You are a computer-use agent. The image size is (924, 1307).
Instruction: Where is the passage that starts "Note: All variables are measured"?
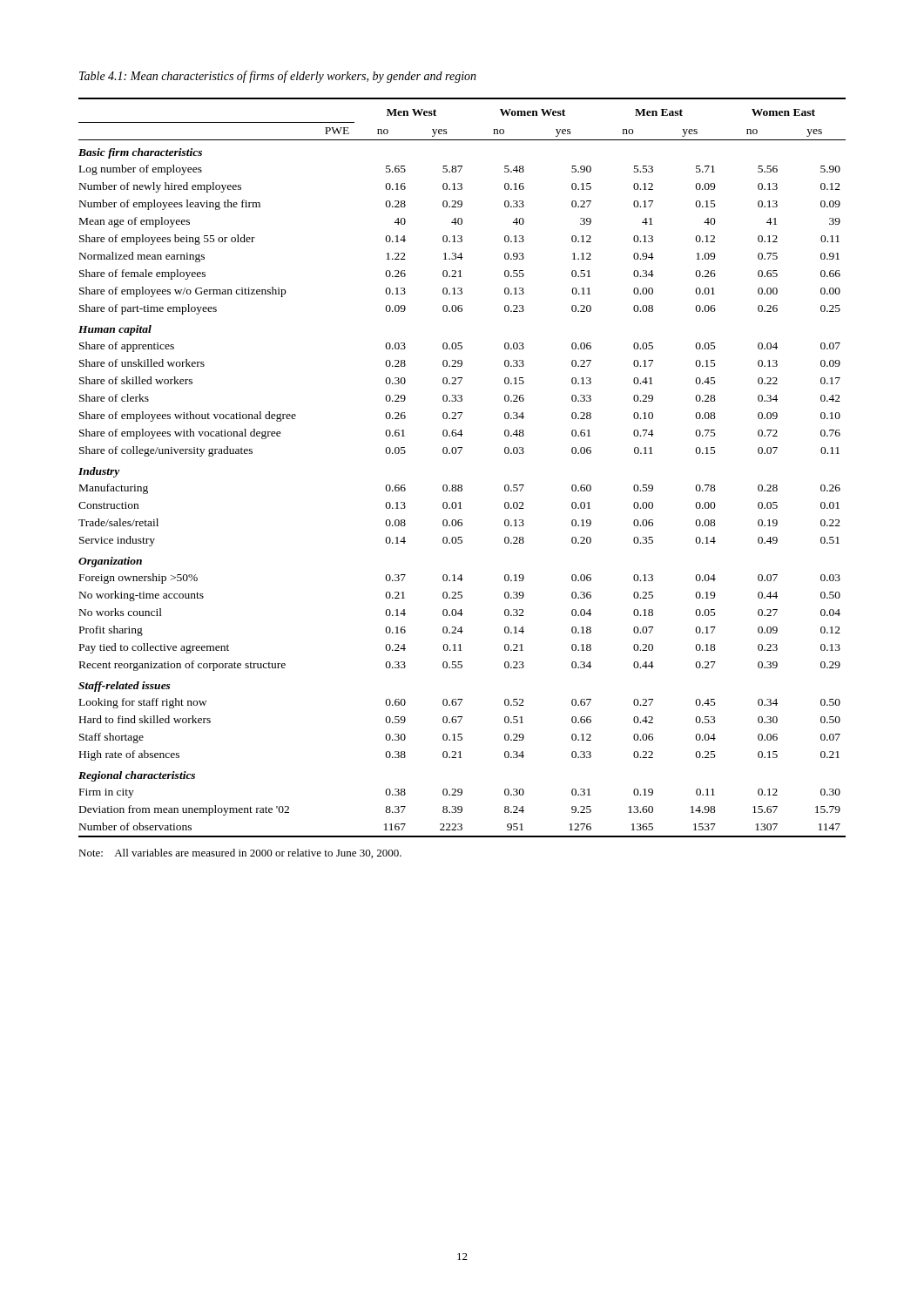[x=240, y=853]
